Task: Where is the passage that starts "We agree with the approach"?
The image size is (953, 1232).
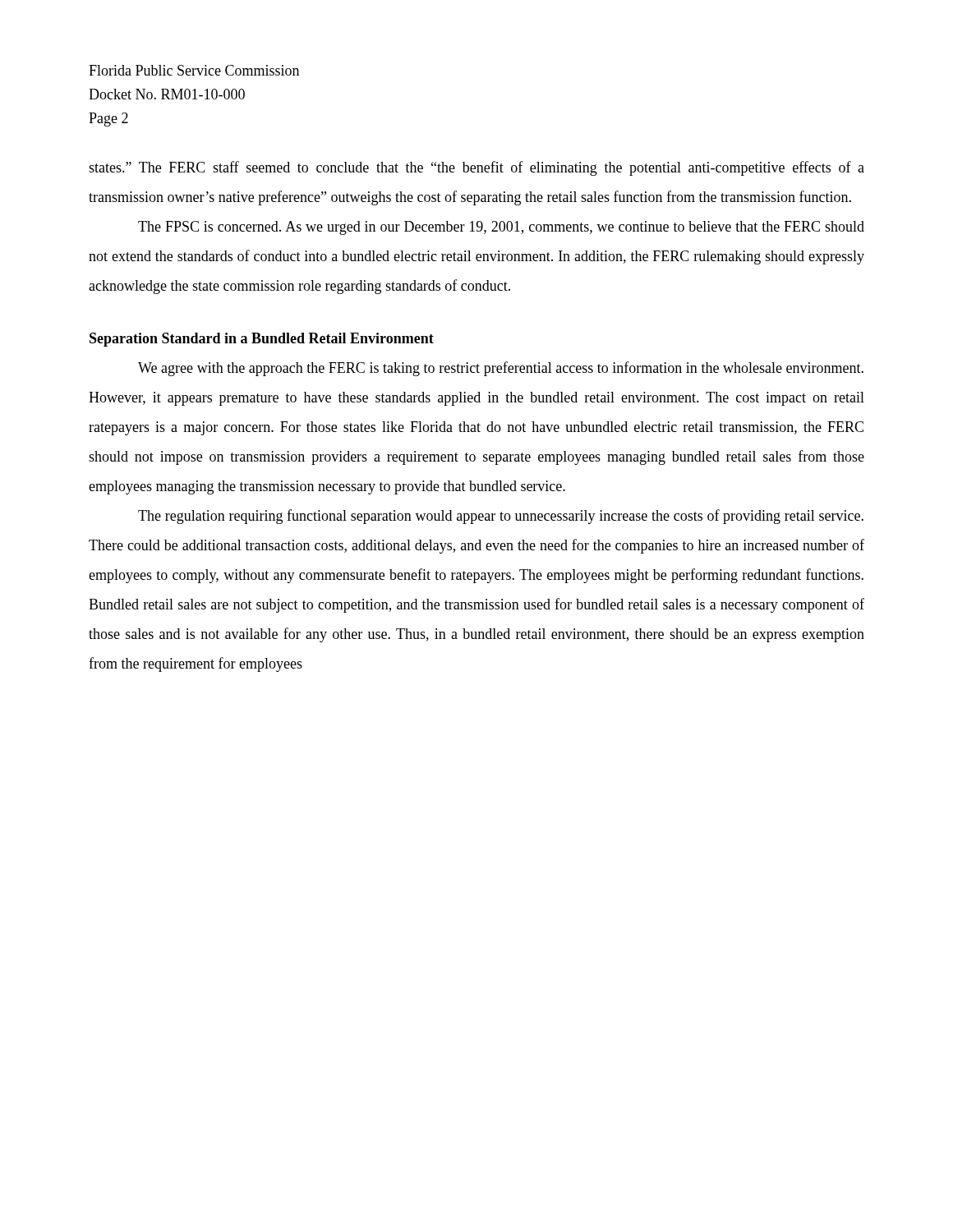Action: tap(476, 427)
